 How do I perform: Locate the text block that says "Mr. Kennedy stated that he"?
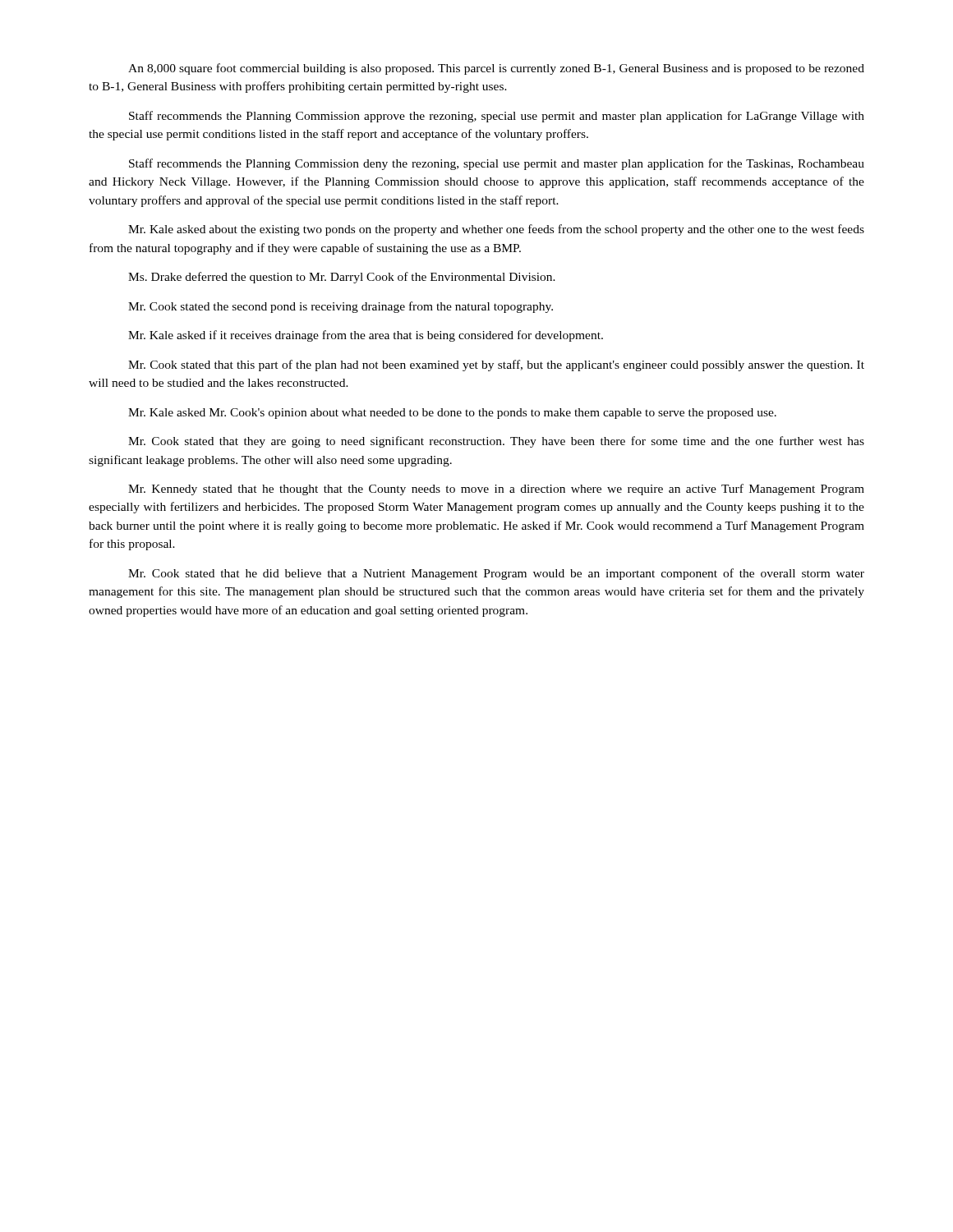(x=476, y=516)
